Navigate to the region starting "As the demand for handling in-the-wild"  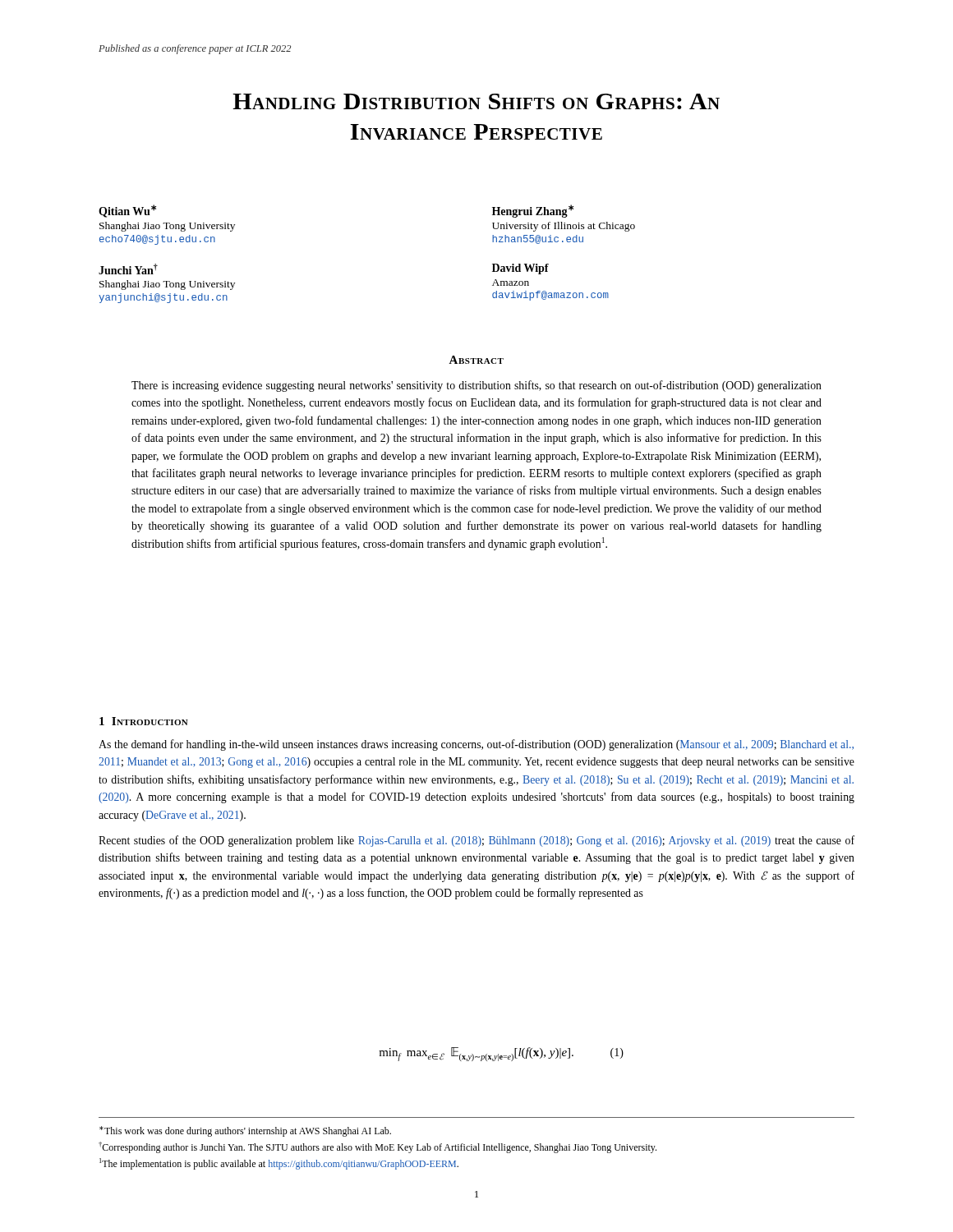[476, 745]
